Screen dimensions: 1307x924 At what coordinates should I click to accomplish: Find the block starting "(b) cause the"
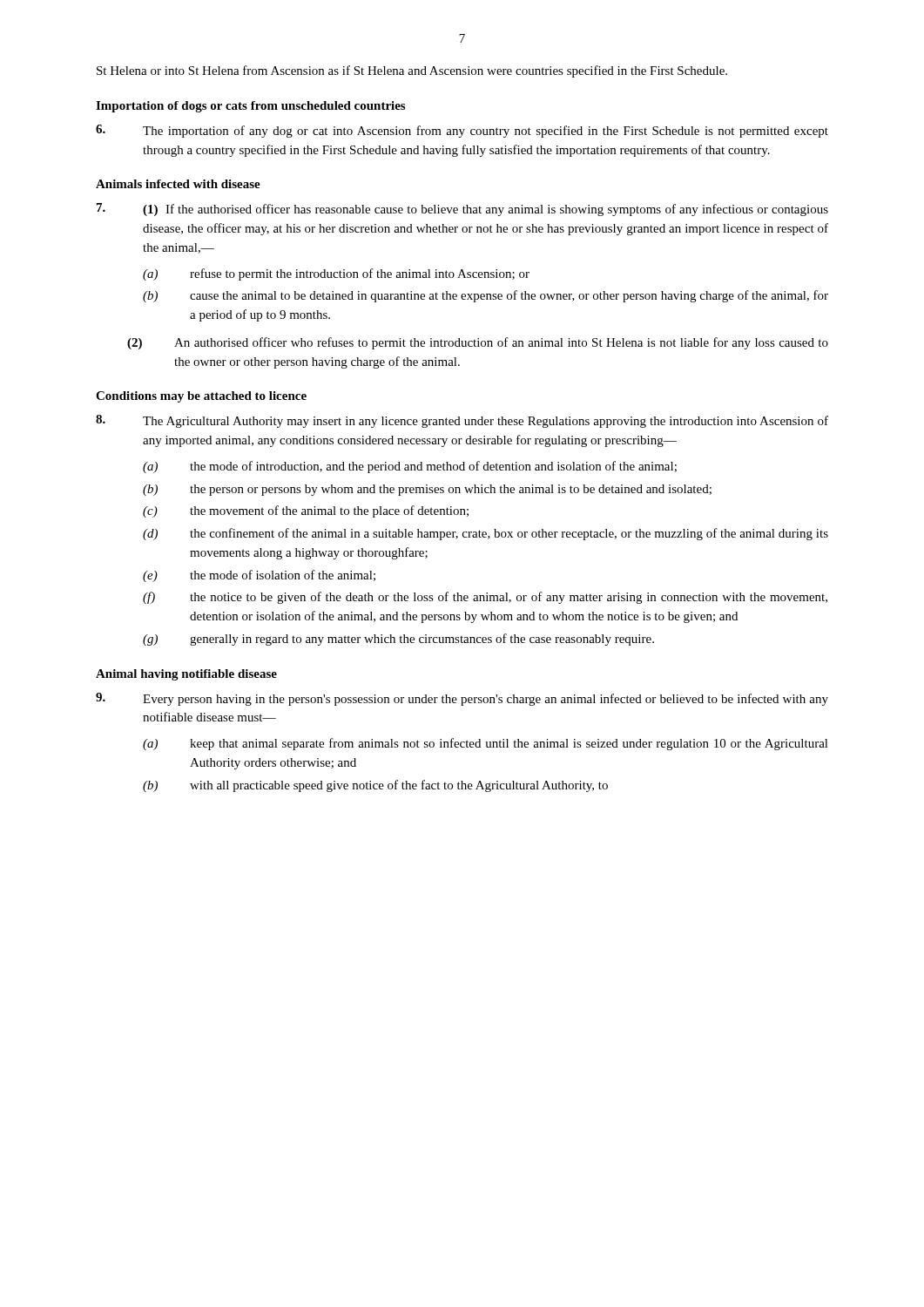pos(462,306)
